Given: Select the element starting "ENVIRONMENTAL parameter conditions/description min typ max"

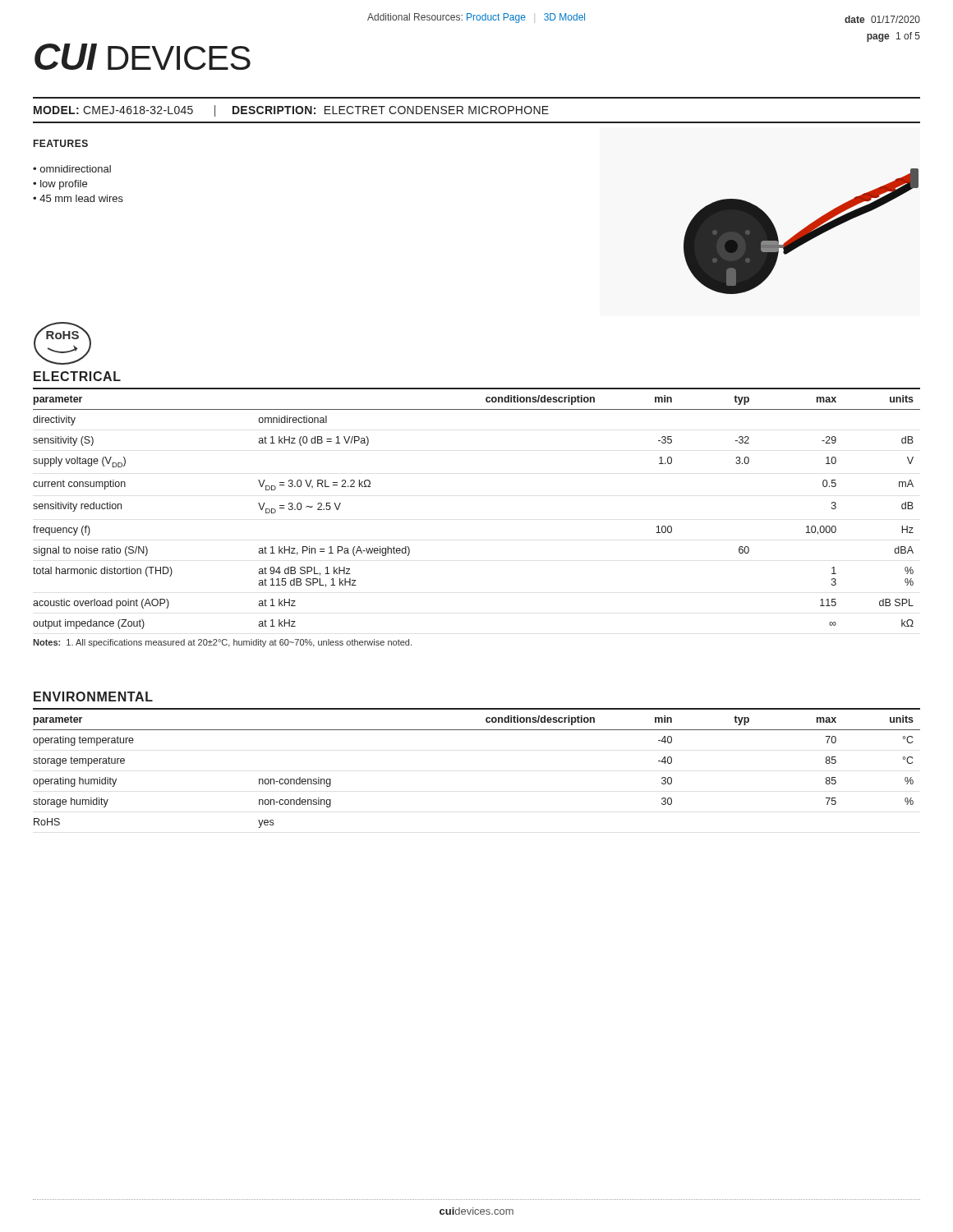Looking at the screenshot, I should point(93,696).
